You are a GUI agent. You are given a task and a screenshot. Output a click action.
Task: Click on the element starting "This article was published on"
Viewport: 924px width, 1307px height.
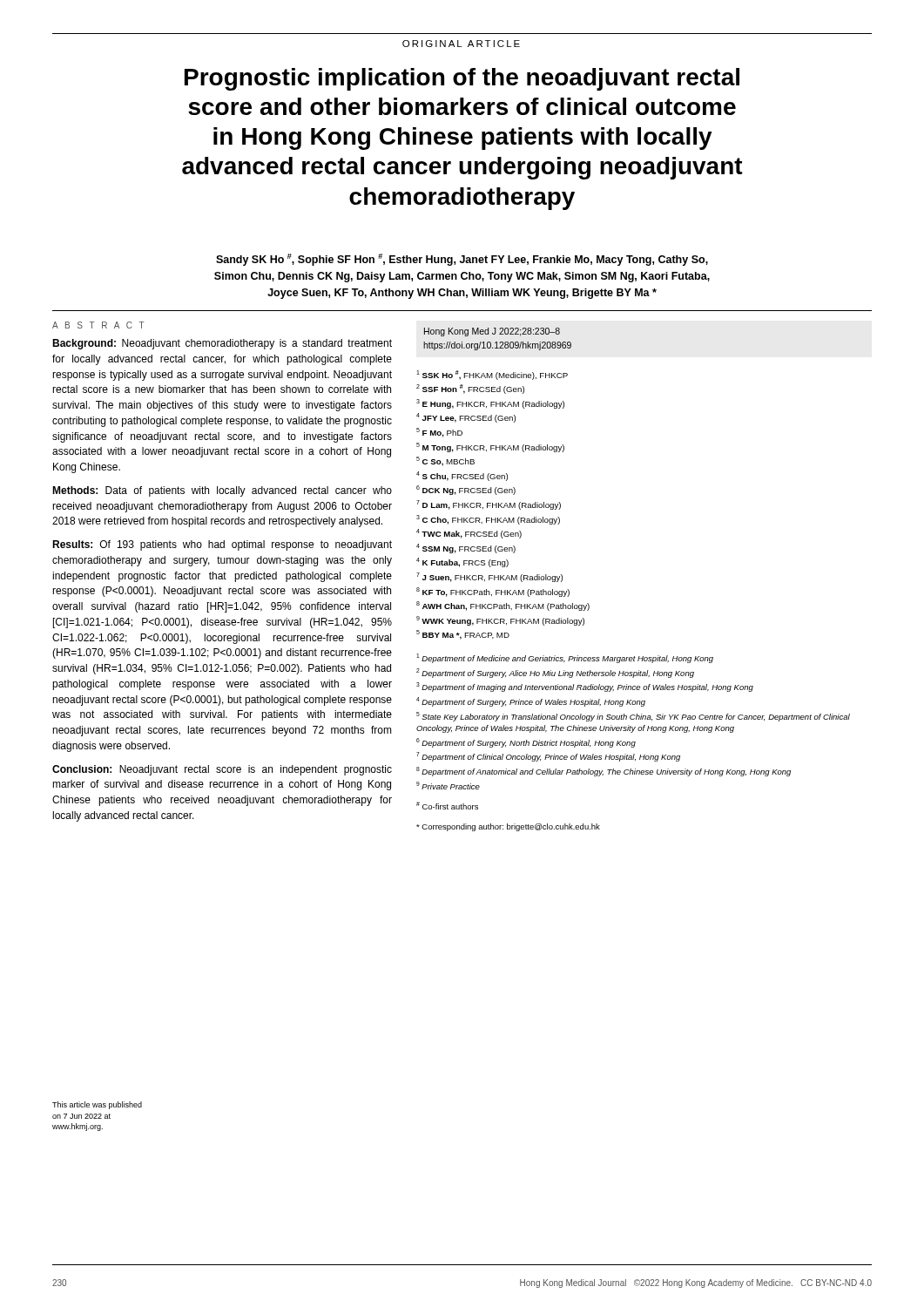coord(97,1116)
